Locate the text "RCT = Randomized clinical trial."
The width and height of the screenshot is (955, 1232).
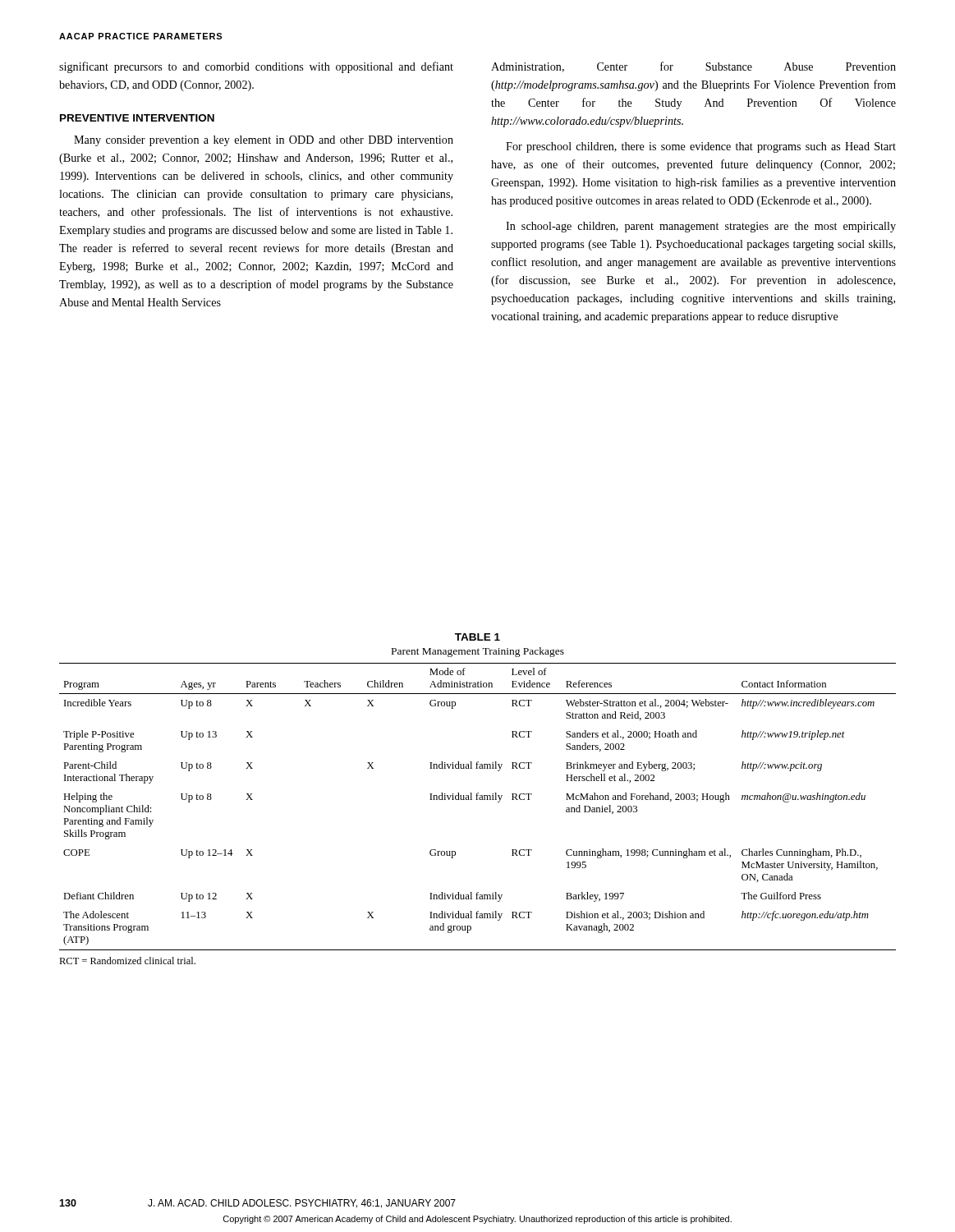pyautogui.click(x=128, y=961)
